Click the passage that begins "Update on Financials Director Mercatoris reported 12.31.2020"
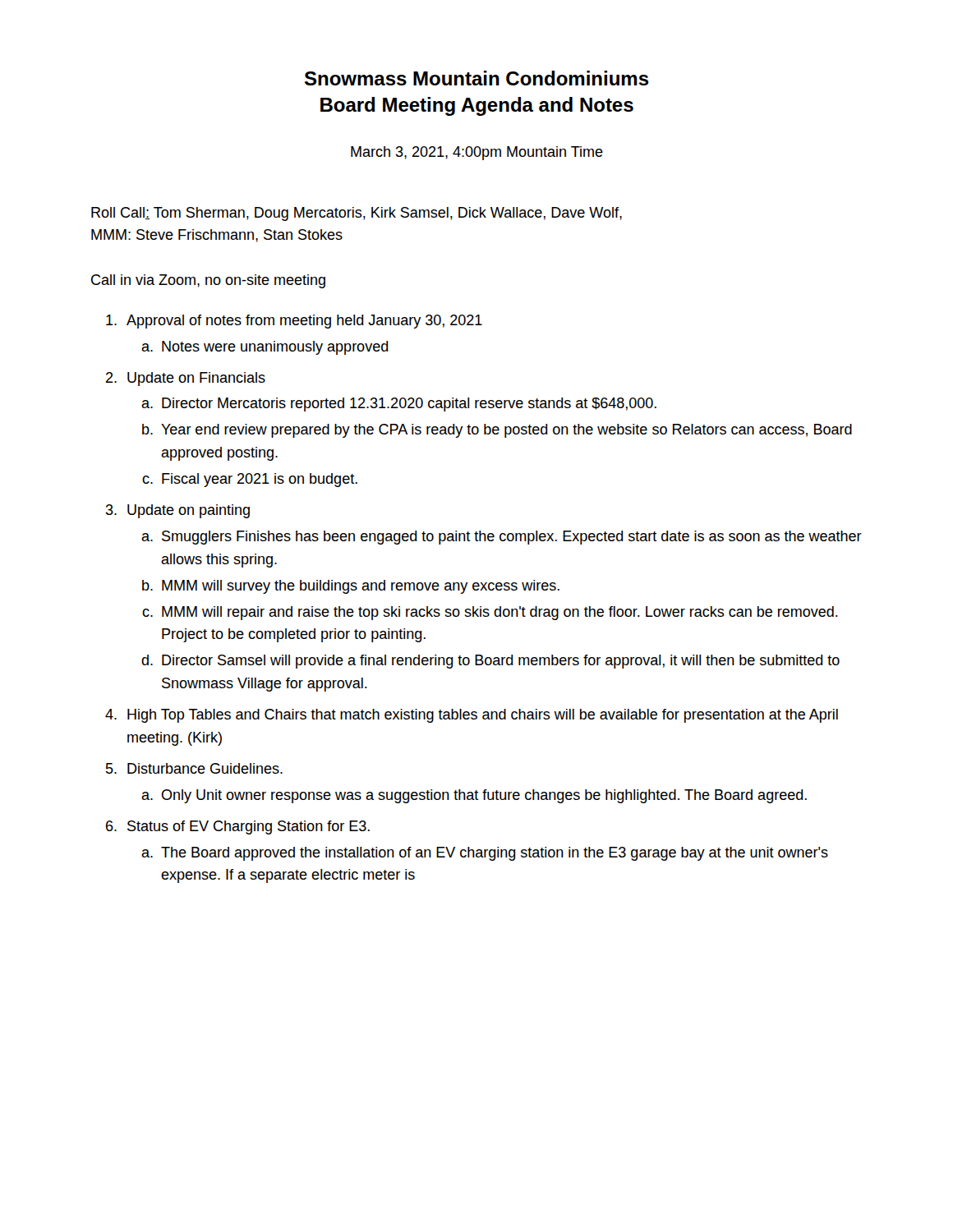 coord(495,430)
